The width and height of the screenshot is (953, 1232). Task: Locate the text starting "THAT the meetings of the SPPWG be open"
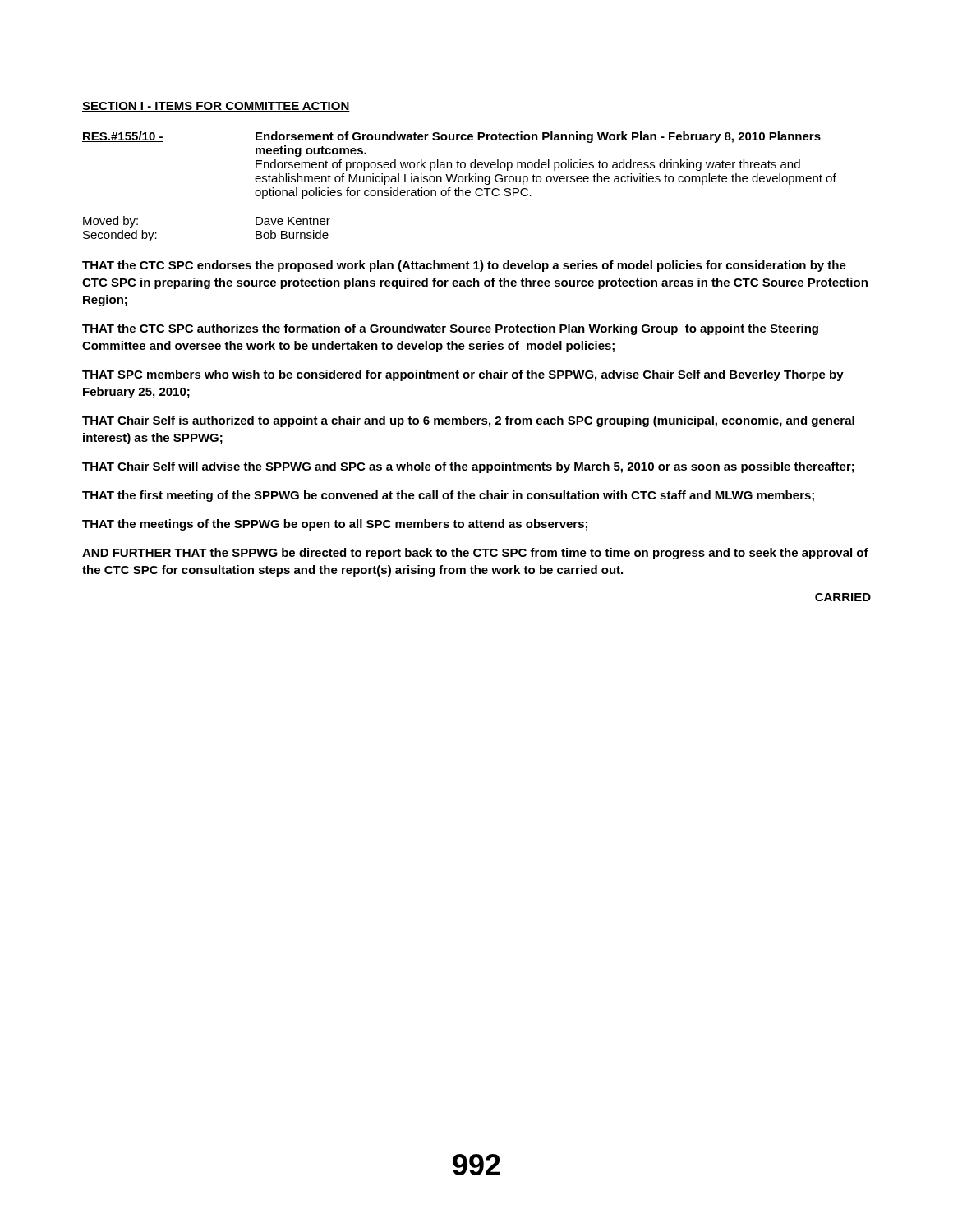pos(335,524)
